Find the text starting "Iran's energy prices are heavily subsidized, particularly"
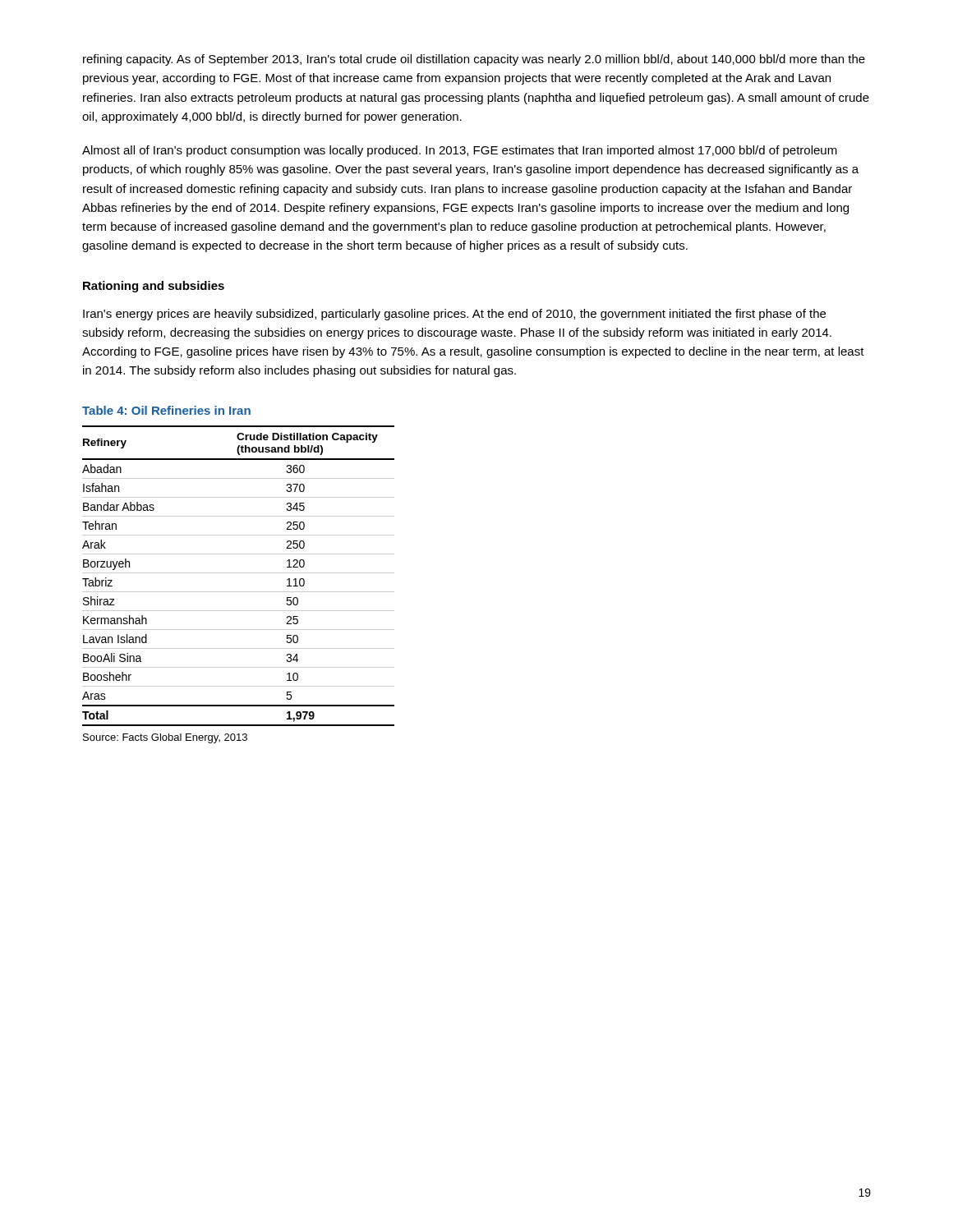The image size is (953, 1232). coord(473,342)
